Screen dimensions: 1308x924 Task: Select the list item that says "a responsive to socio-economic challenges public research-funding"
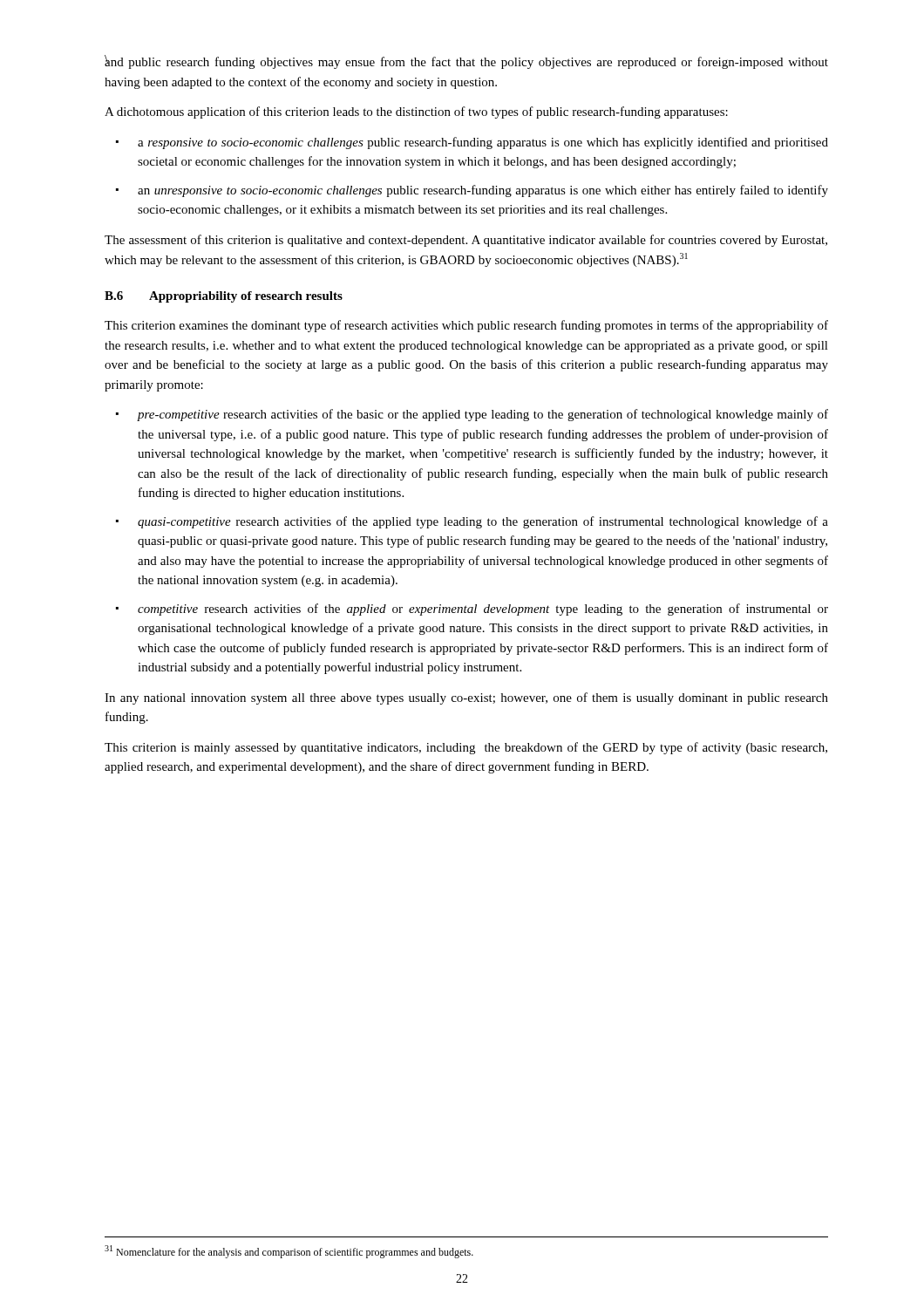click(x=479, y=152)
